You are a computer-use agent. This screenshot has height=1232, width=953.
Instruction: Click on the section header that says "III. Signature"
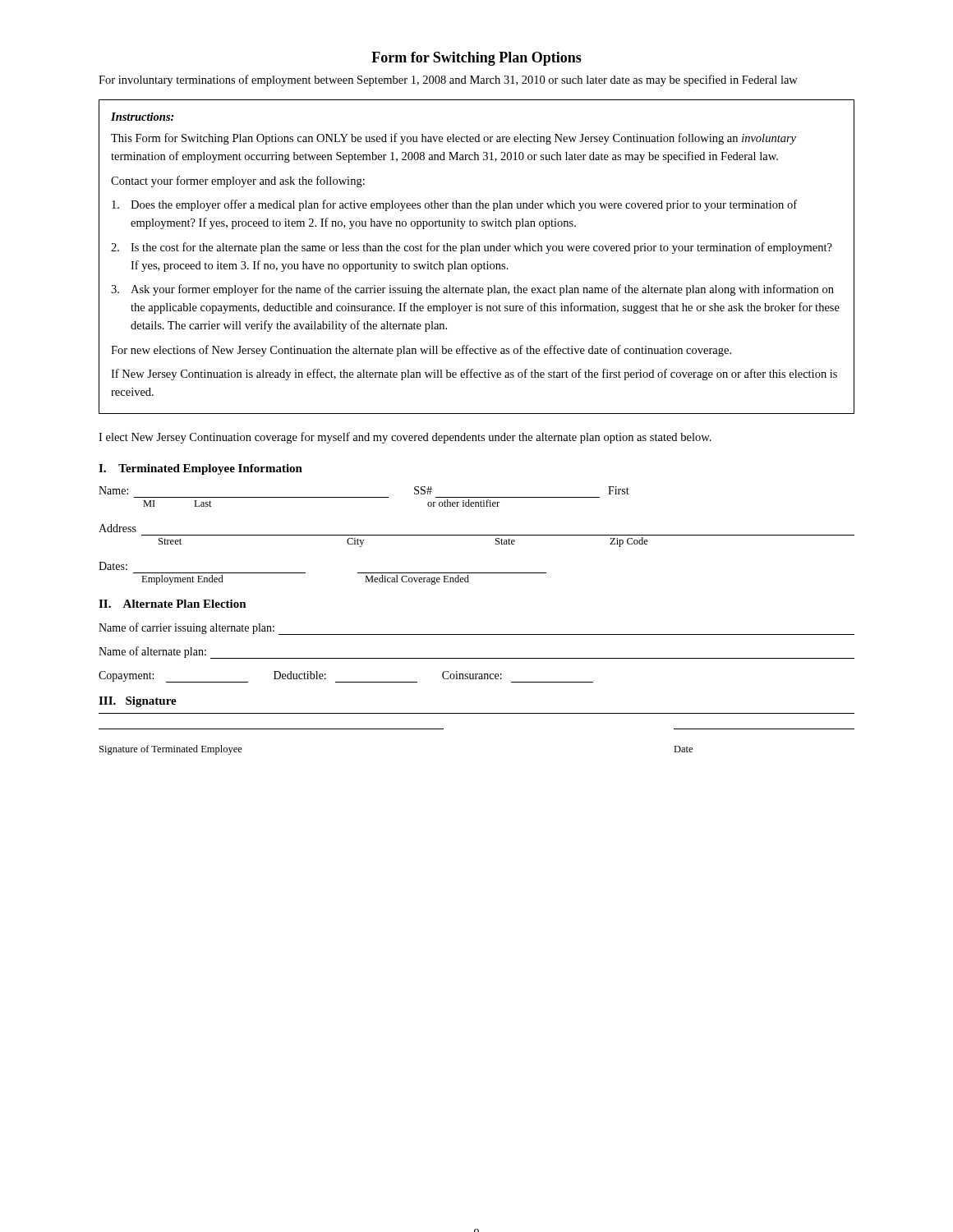pos(137,700)
